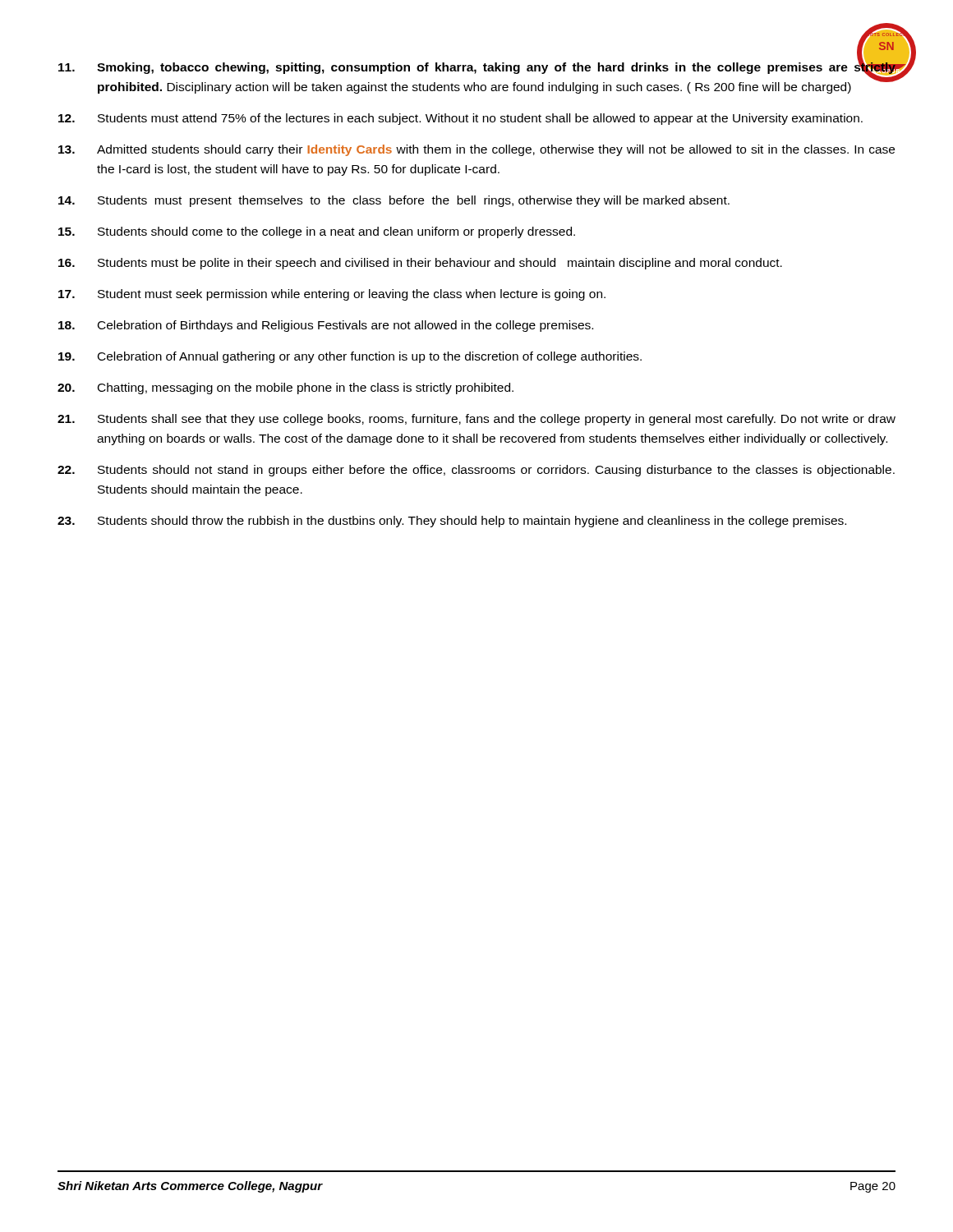The image size is (953, 1232).
Task: Navigate to the region starting "16. Students must be"
Action: click(476, 263)
